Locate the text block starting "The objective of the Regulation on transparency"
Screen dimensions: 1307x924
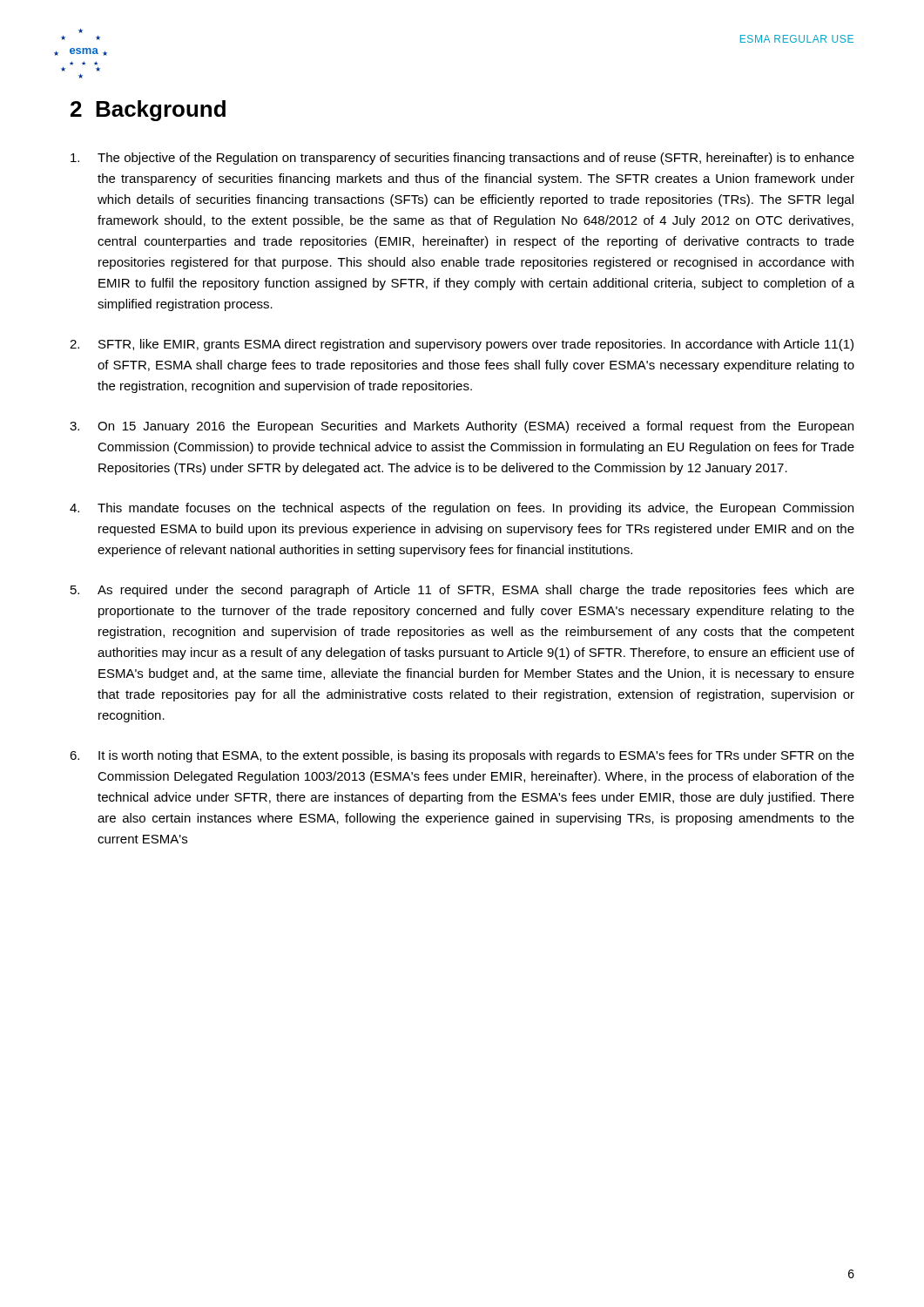click(462, 231)
